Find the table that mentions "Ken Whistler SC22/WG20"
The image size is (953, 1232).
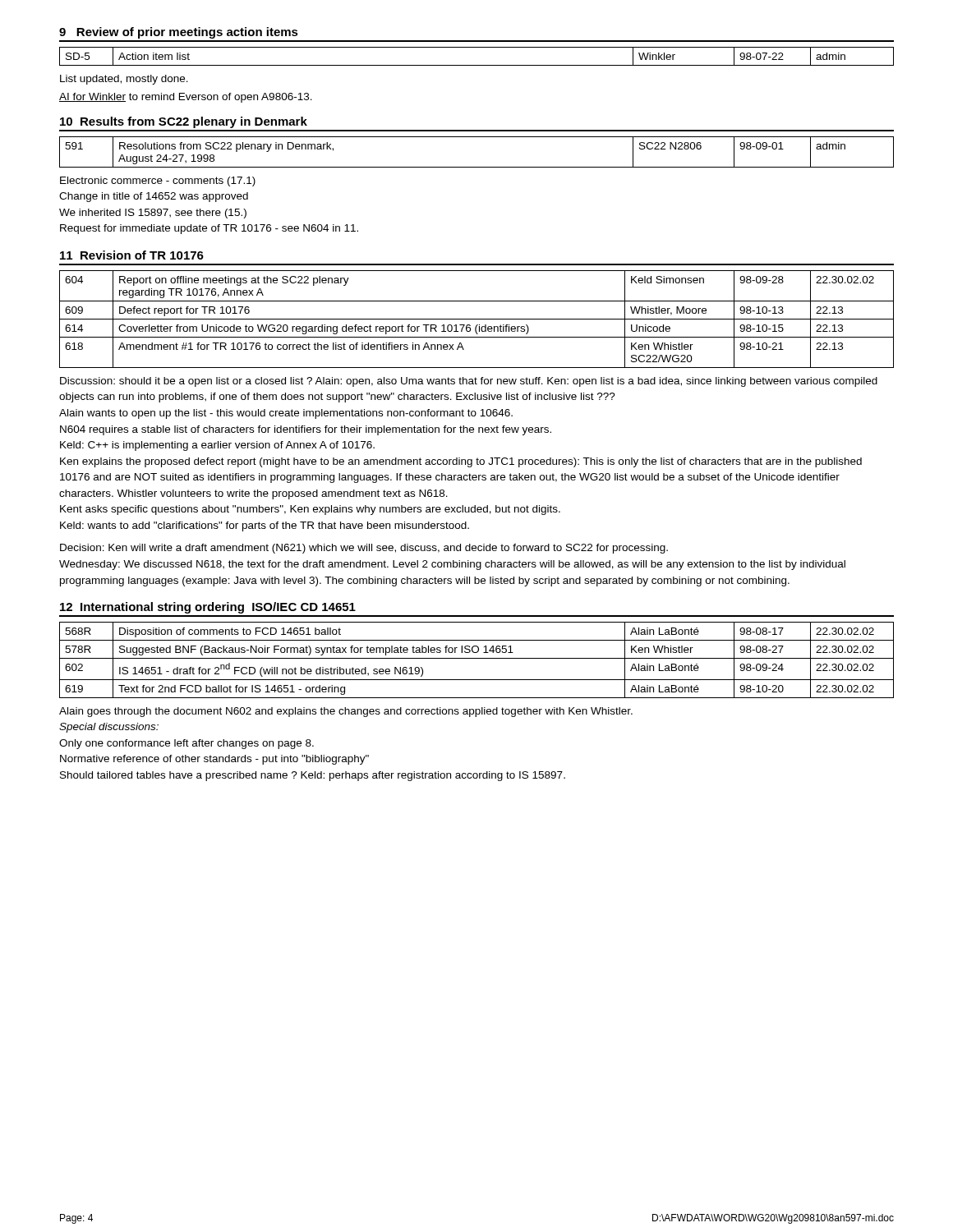pyautogui.click(x=476, y=319)
